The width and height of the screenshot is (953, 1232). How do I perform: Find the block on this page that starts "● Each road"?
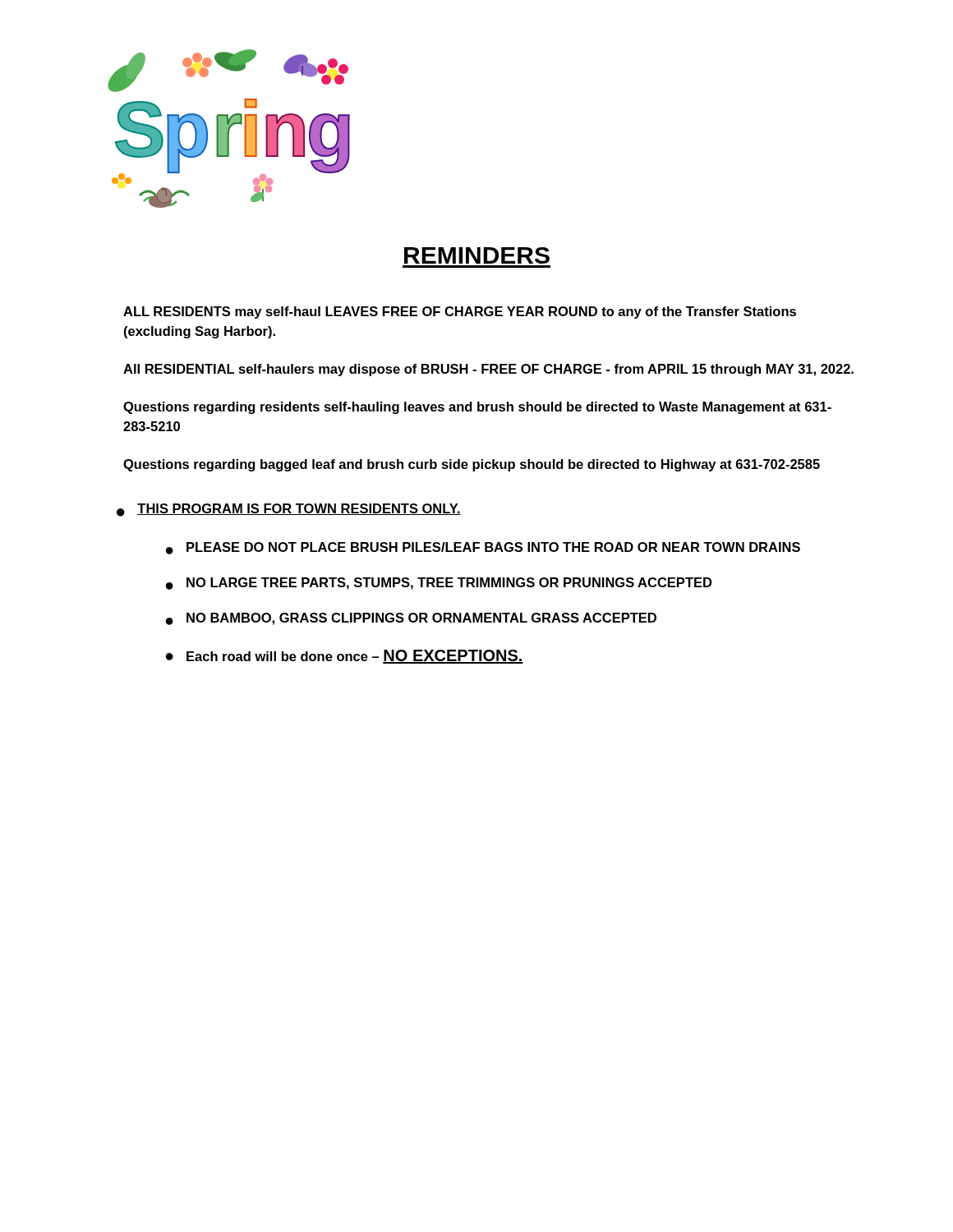pos(344,656)
